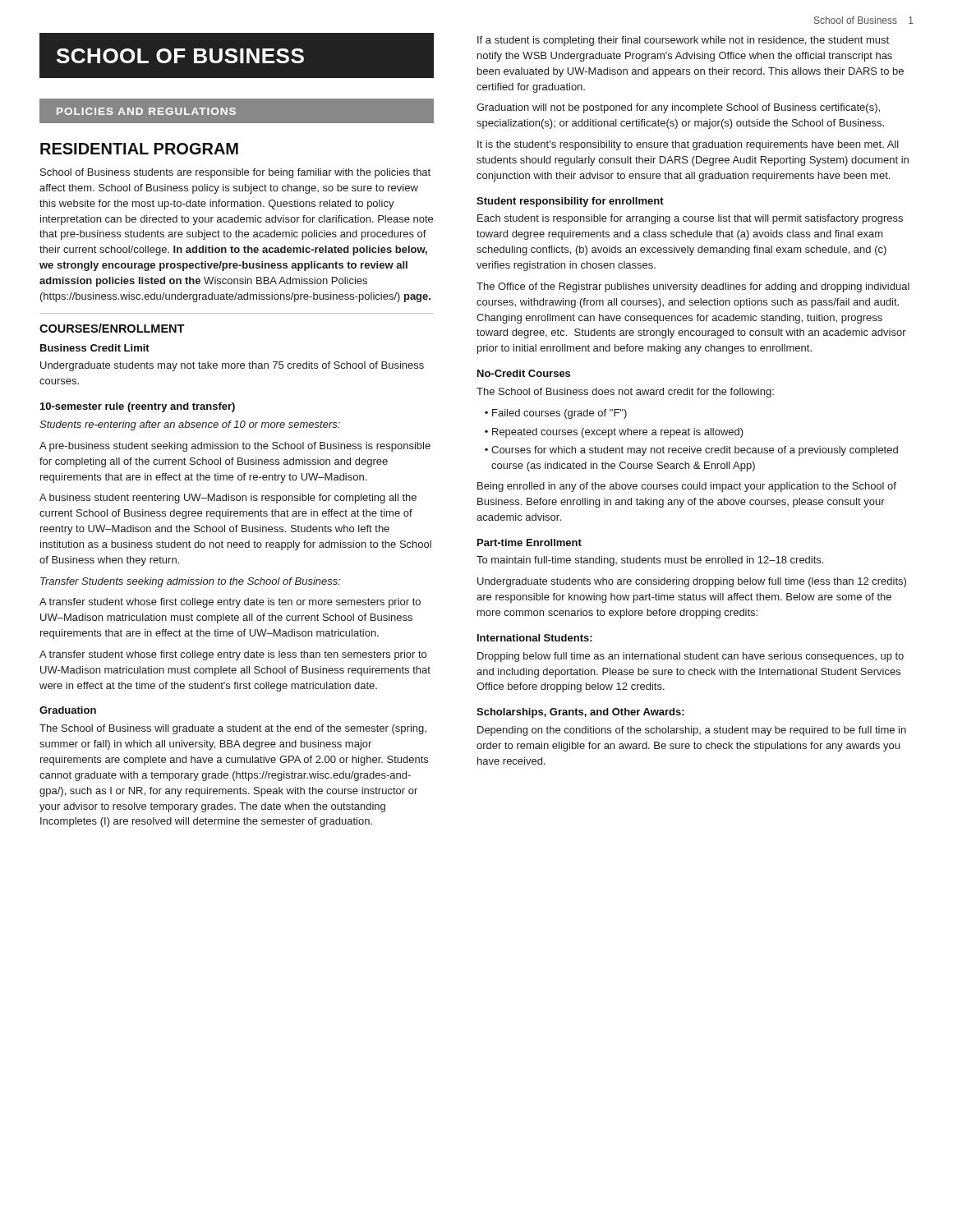Find the passage starting "The School of Business does not award"
Viewport: 953px width, 1232px height.
(695, 392)
